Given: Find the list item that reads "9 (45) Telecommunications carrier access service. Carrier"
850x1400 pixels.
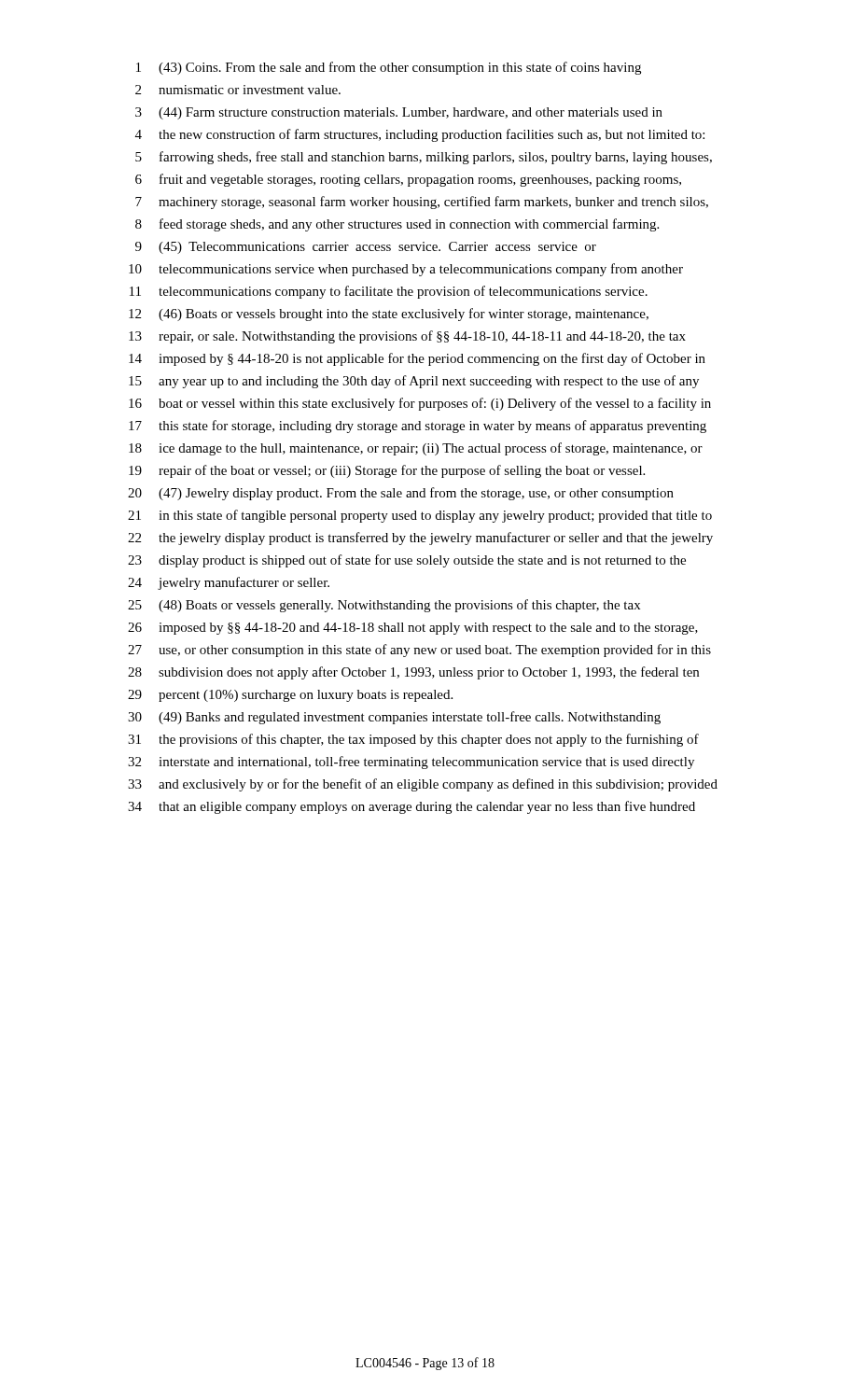Looking at the screenshot, I should [425, 269].
